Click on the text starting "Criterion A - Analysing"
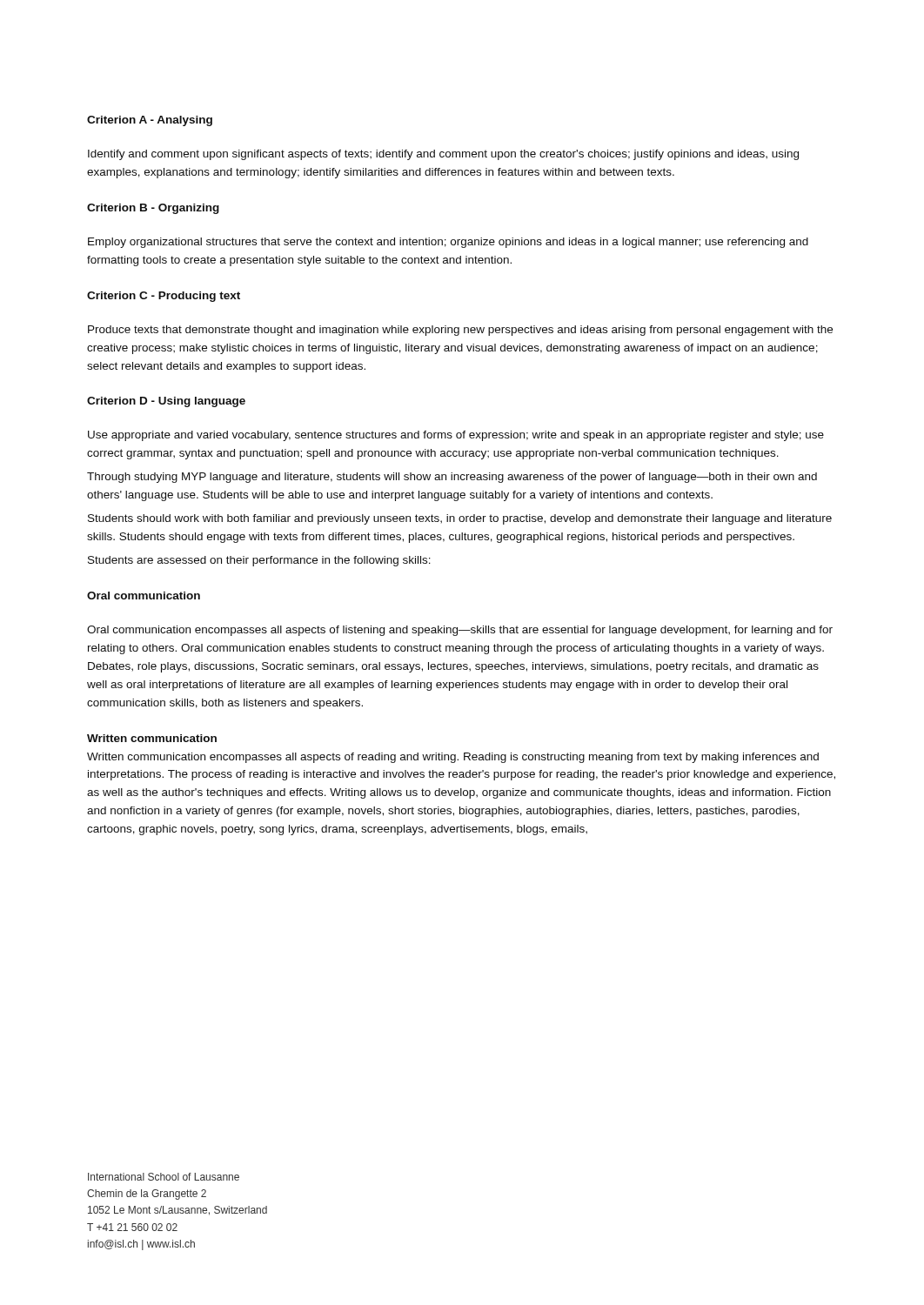The image size is (924, 1305). [150, 121]
